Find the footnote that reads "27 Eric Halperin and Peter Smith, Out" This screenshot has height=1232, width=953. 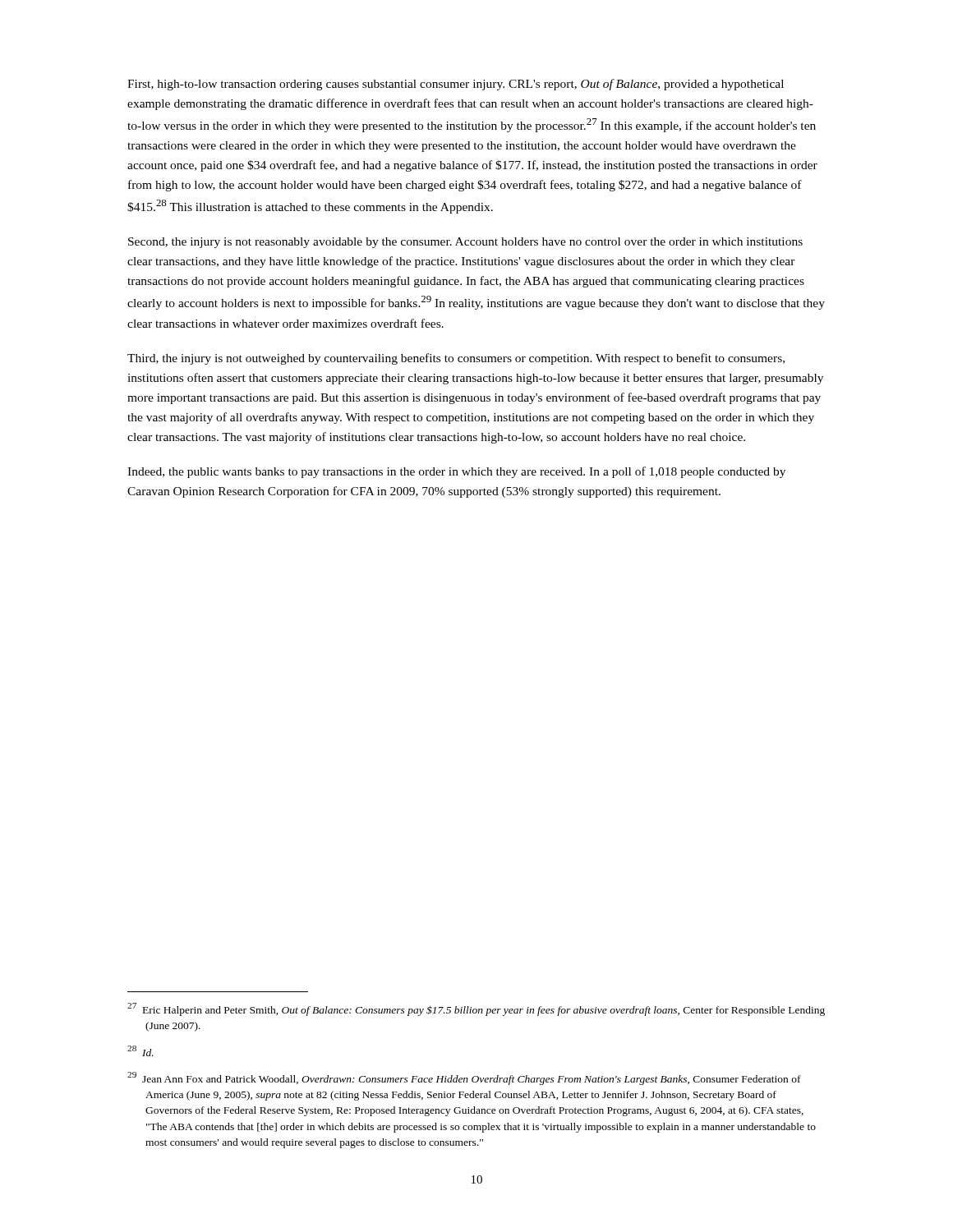pyautogui.click(x=476, y=1016)
